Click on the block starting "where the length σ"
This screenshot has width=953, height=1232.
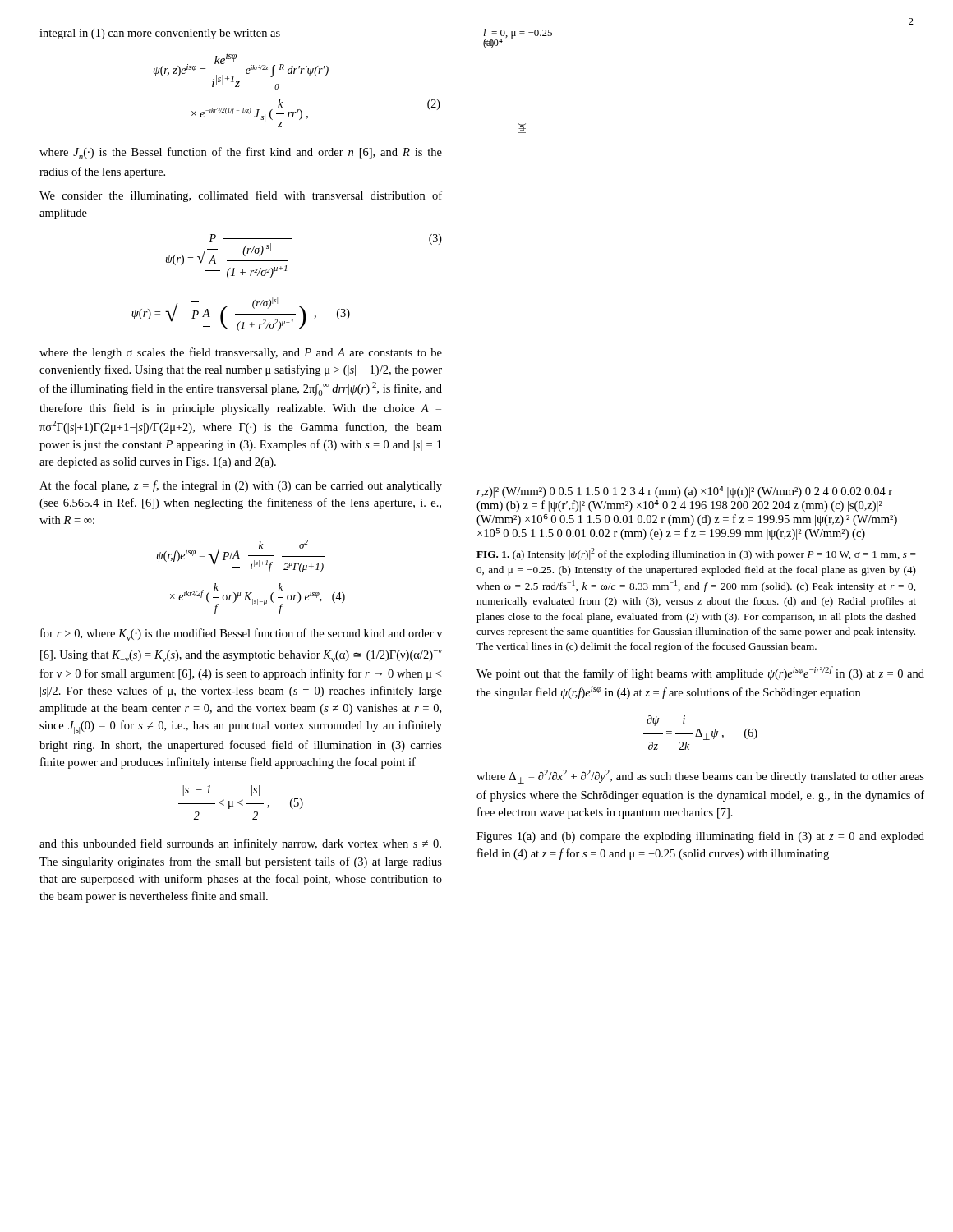(241, 407)
